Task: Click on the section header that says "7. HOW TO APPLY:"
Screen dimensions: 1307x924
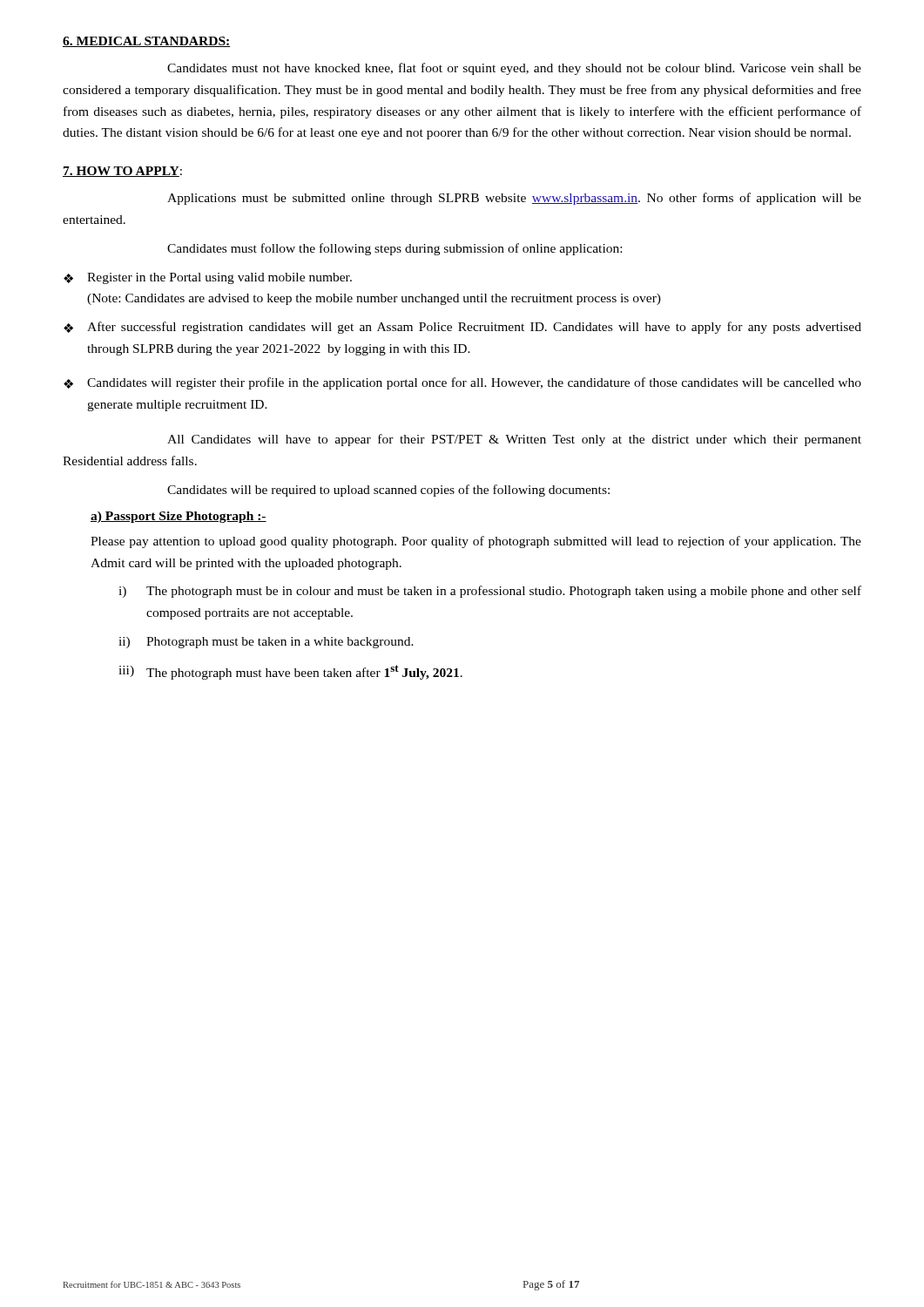Action: point(123,170)
